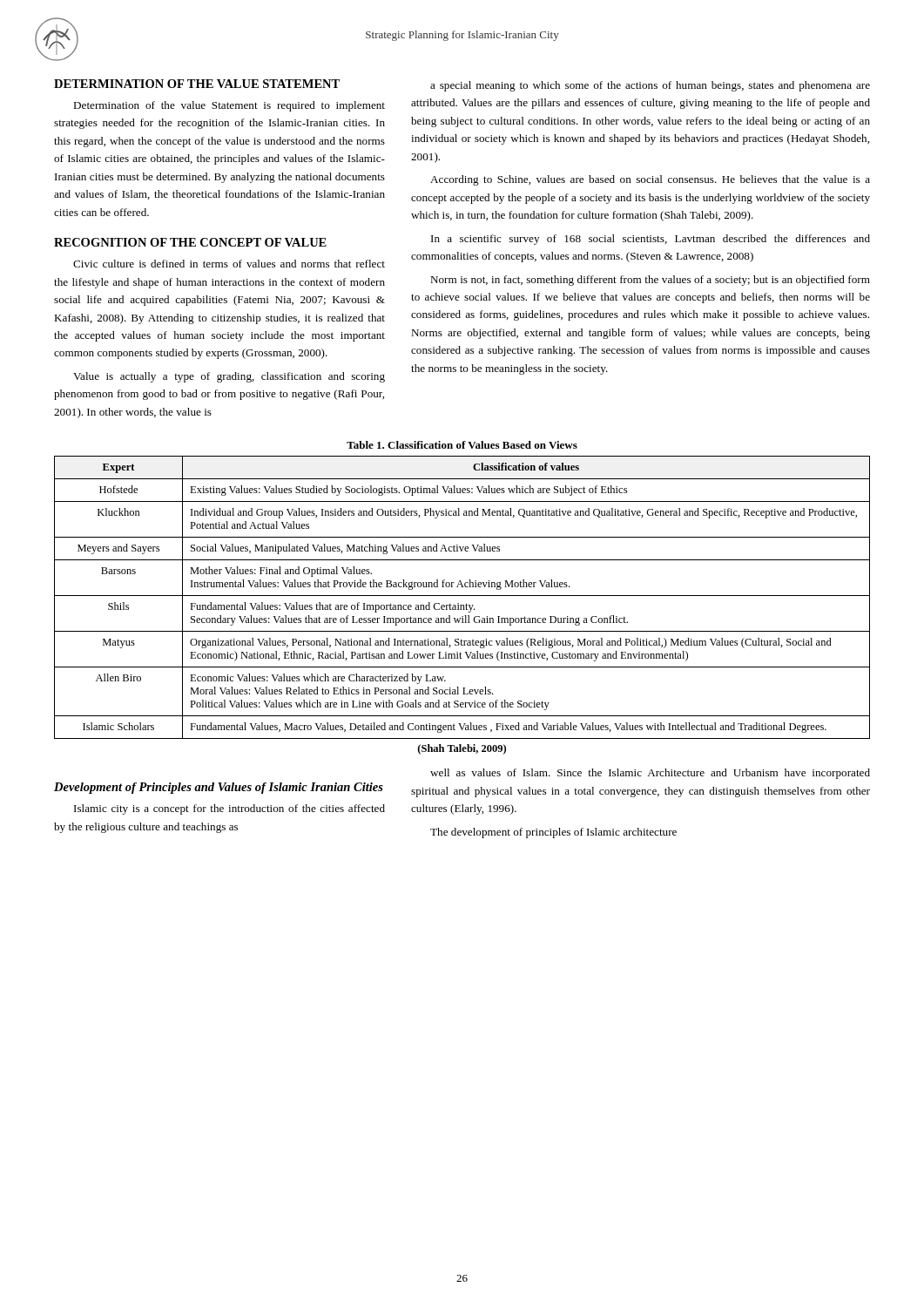This screenshot has height=1307, width=924.
Task: Find the block starting "a special meaning to which some of"
Action: point(641,121)
